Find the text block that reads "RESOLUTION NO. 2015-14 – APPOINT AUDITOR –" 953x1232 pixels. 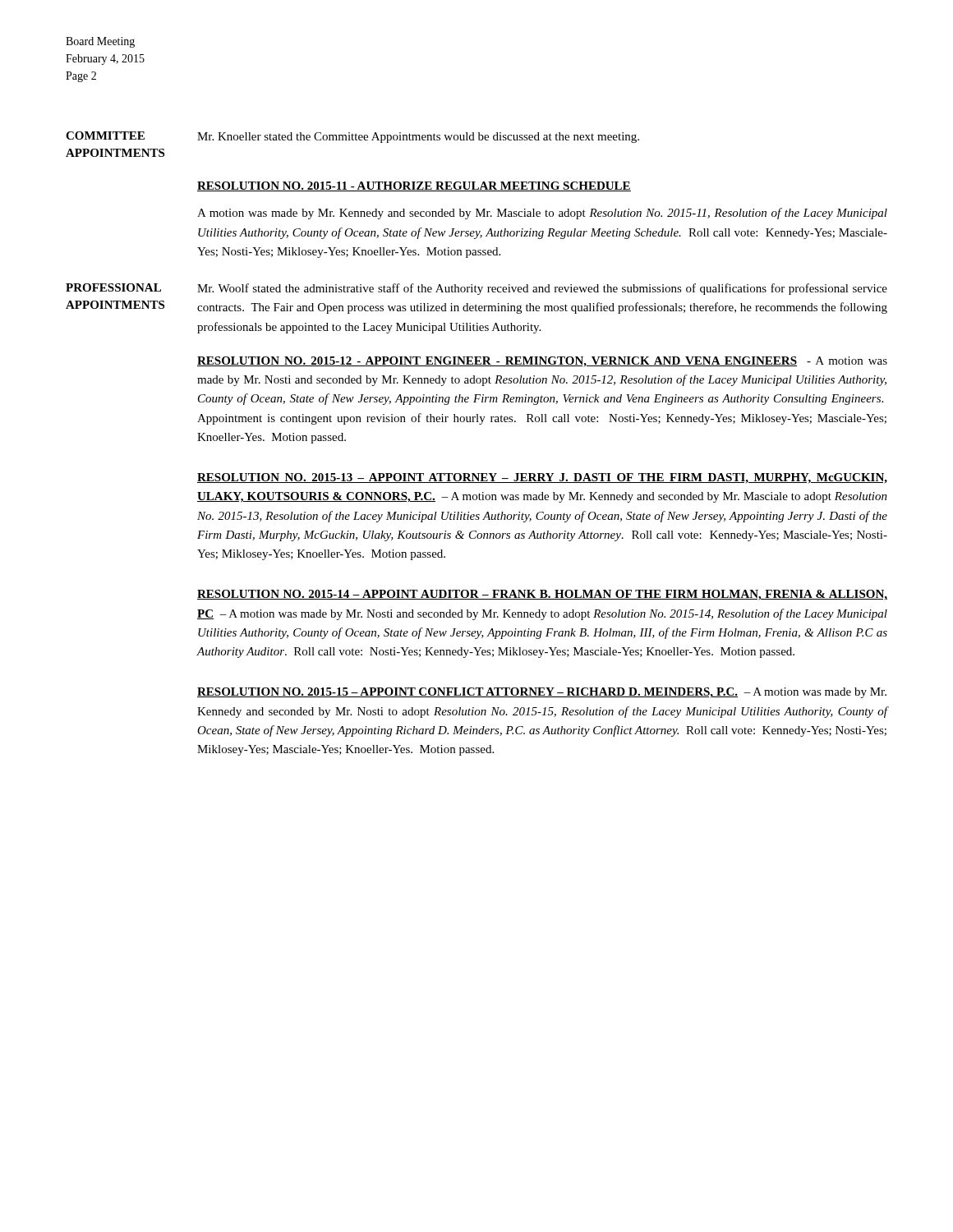[x=542, y=623]
